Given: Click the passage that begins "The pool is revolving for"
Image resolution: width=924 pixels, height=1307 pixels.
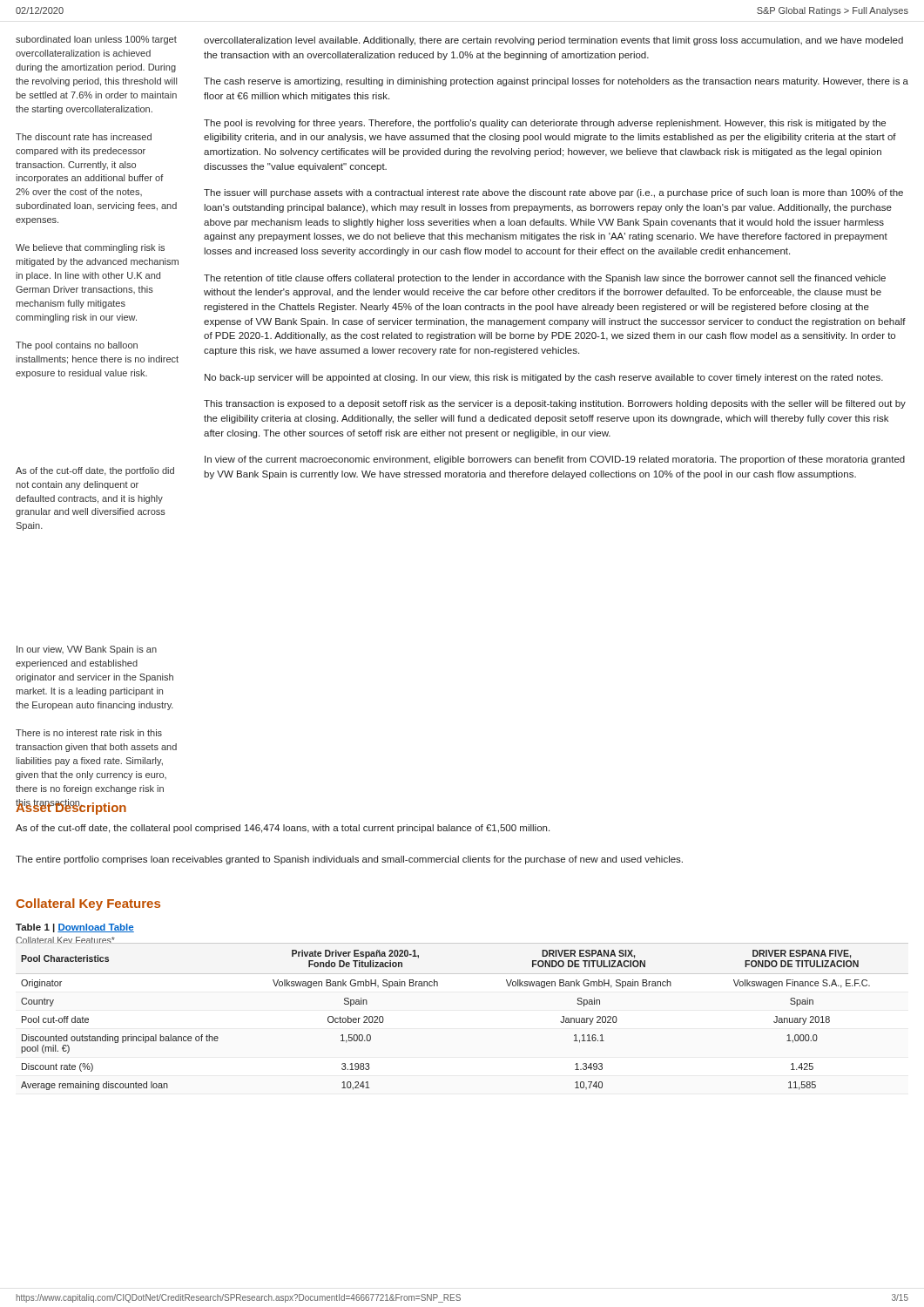Looking at the screenshot, I should pyautogui.click(x=550, y=144).
